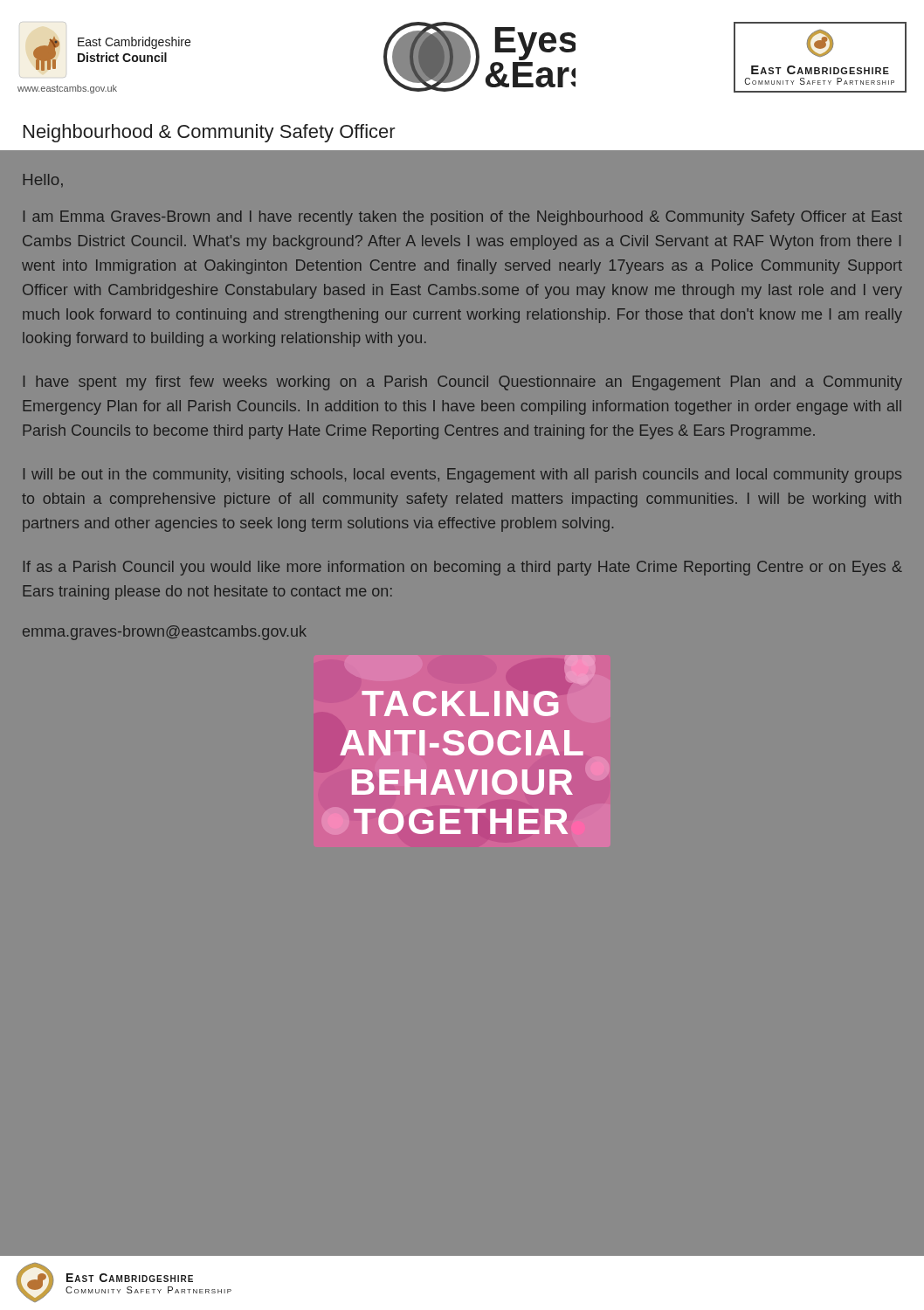Screen dimensions: 1310x924
Task: Find the region starting "I have spent my first"
Action: [462, 406]
